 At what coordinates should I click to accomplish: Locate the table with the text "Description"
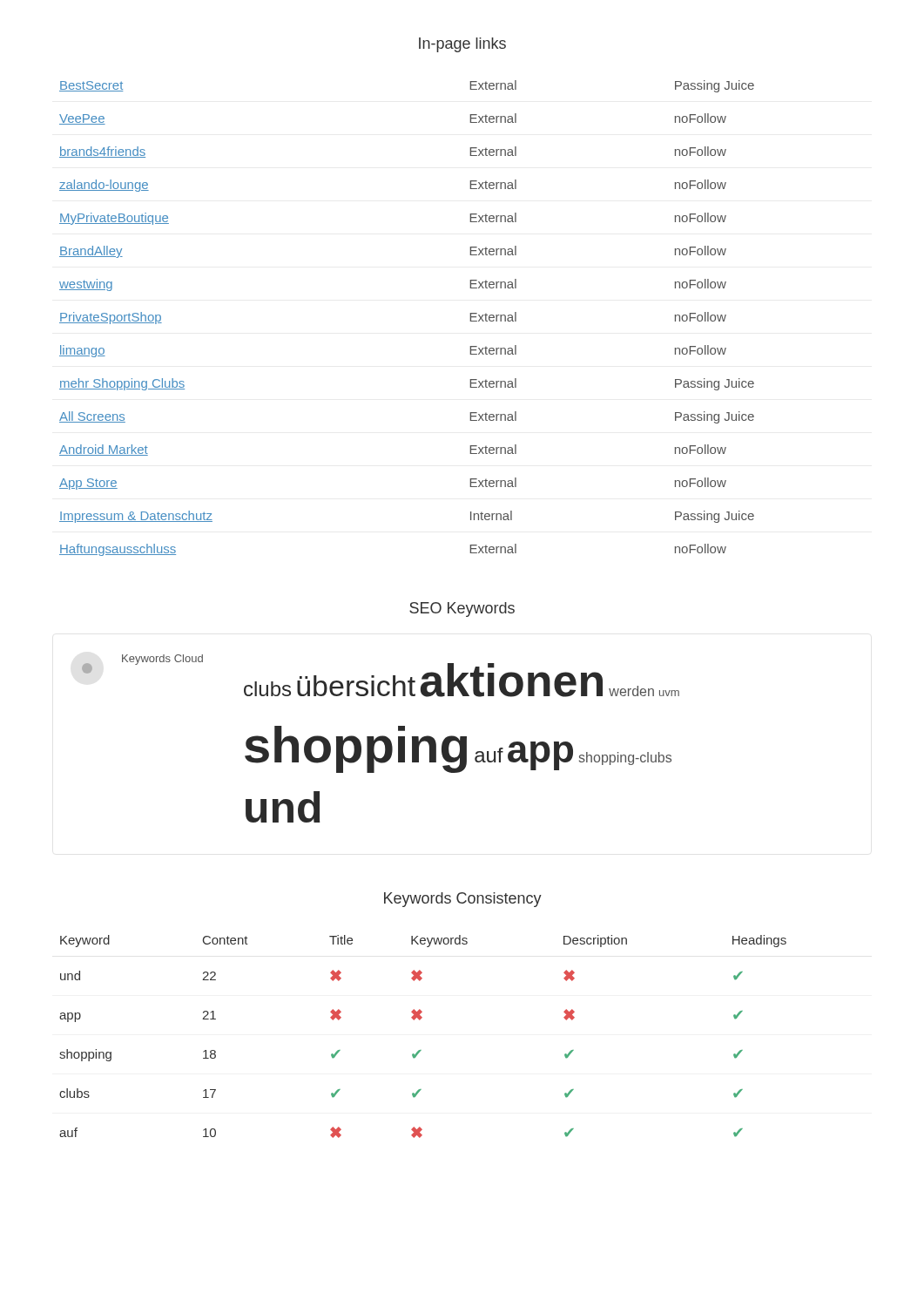(462, 1038)
